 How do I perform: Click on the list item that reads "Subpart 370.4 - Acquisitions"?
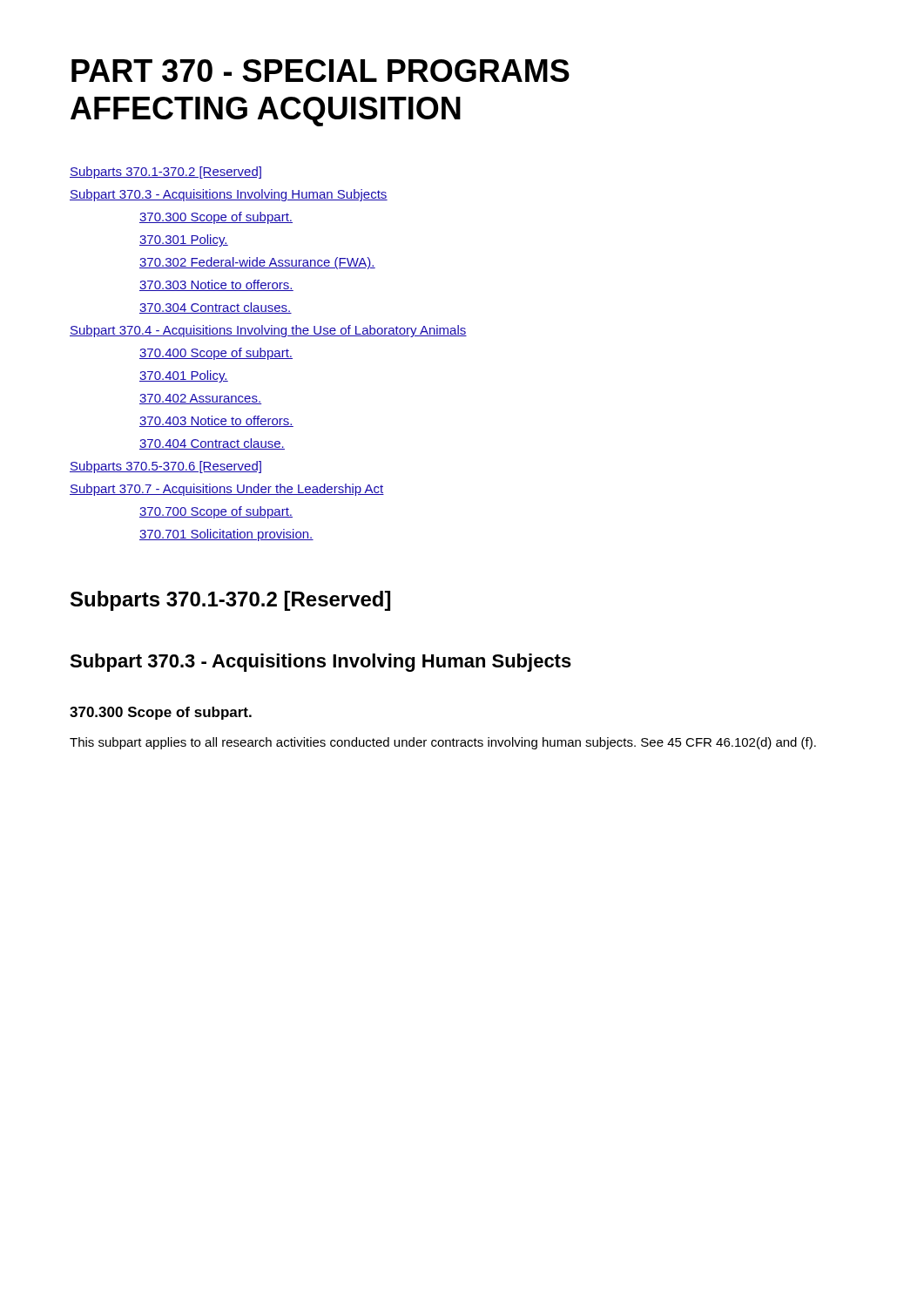coord(268,330)
